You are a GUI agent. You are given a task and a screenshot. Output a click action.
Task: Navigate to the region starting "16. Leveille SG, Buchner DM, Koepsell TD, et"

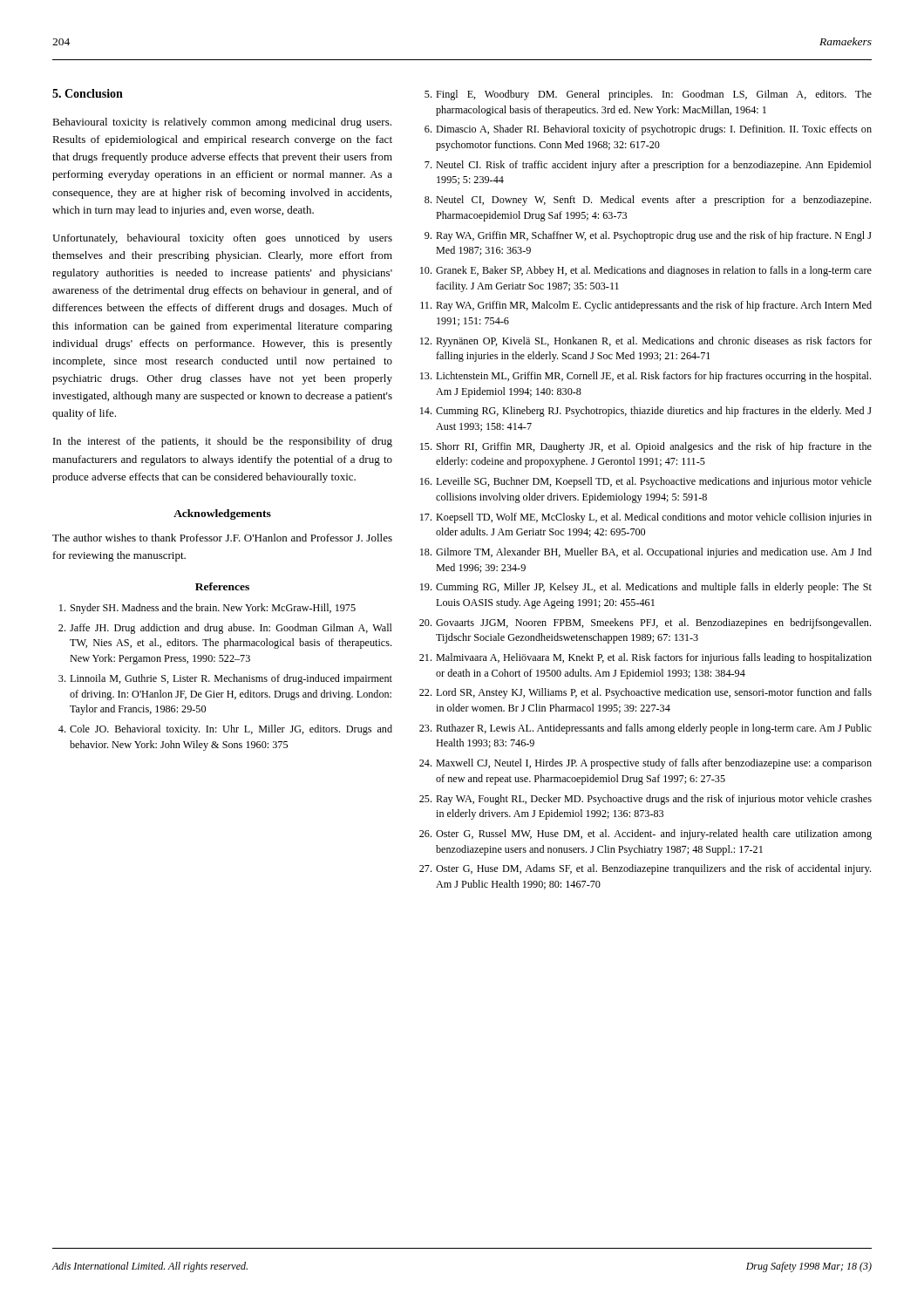click(645, 490)
